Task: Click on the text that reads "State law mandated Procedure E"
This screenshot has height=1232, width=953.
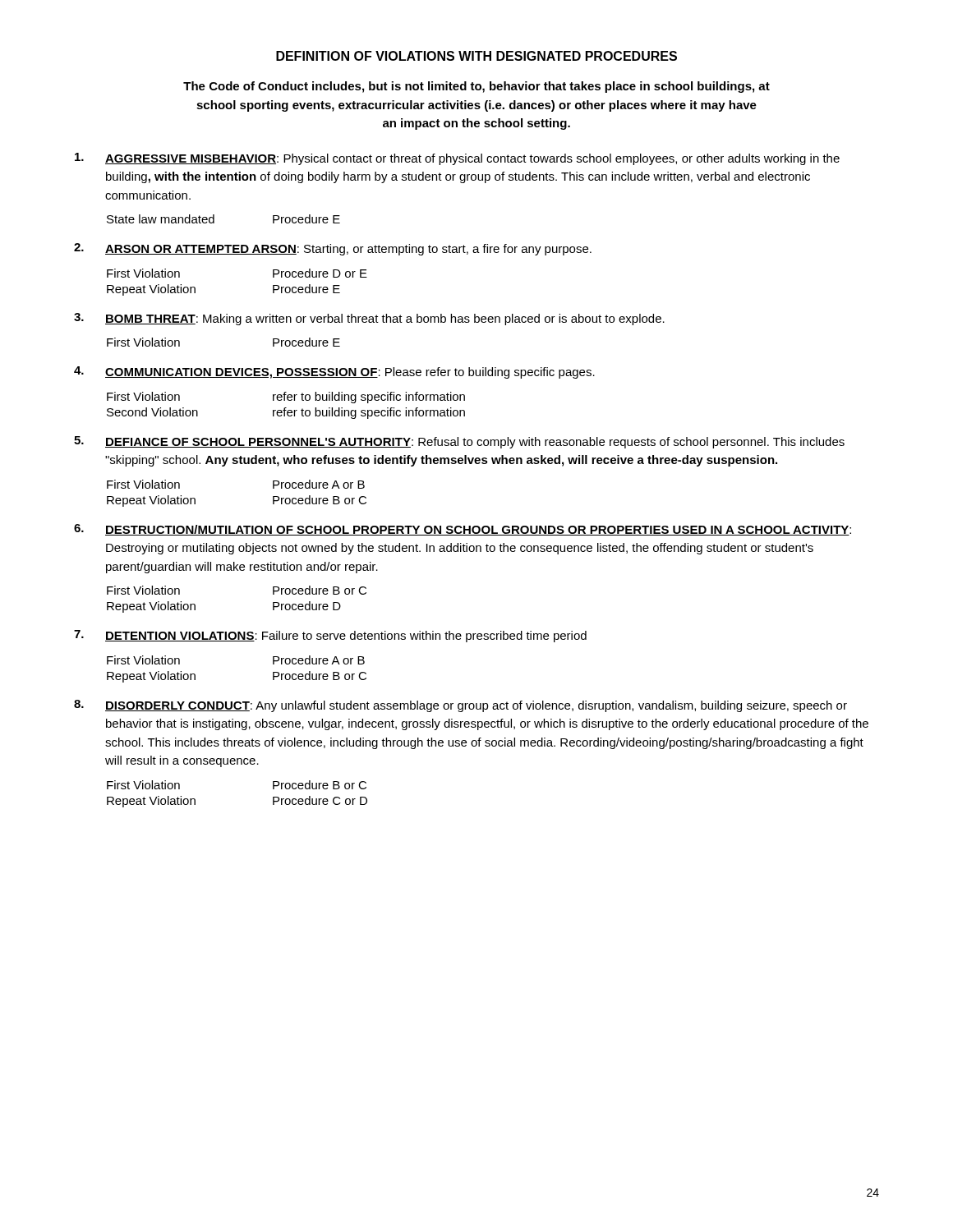Action: pos(223,219)
